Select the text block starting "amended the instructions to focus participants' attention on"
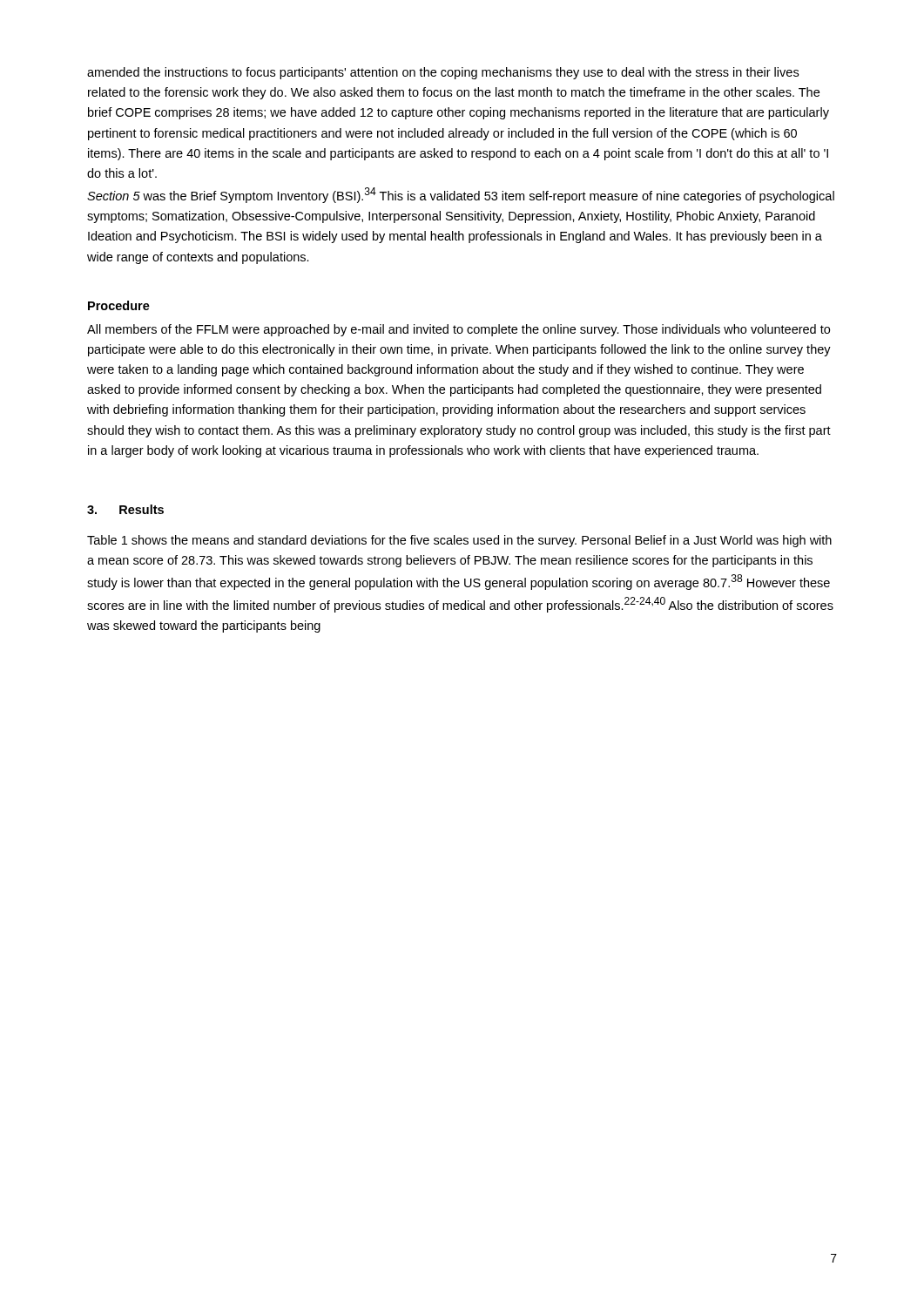The width and height of the screenshot is (924, 1307). click(461, 164)
